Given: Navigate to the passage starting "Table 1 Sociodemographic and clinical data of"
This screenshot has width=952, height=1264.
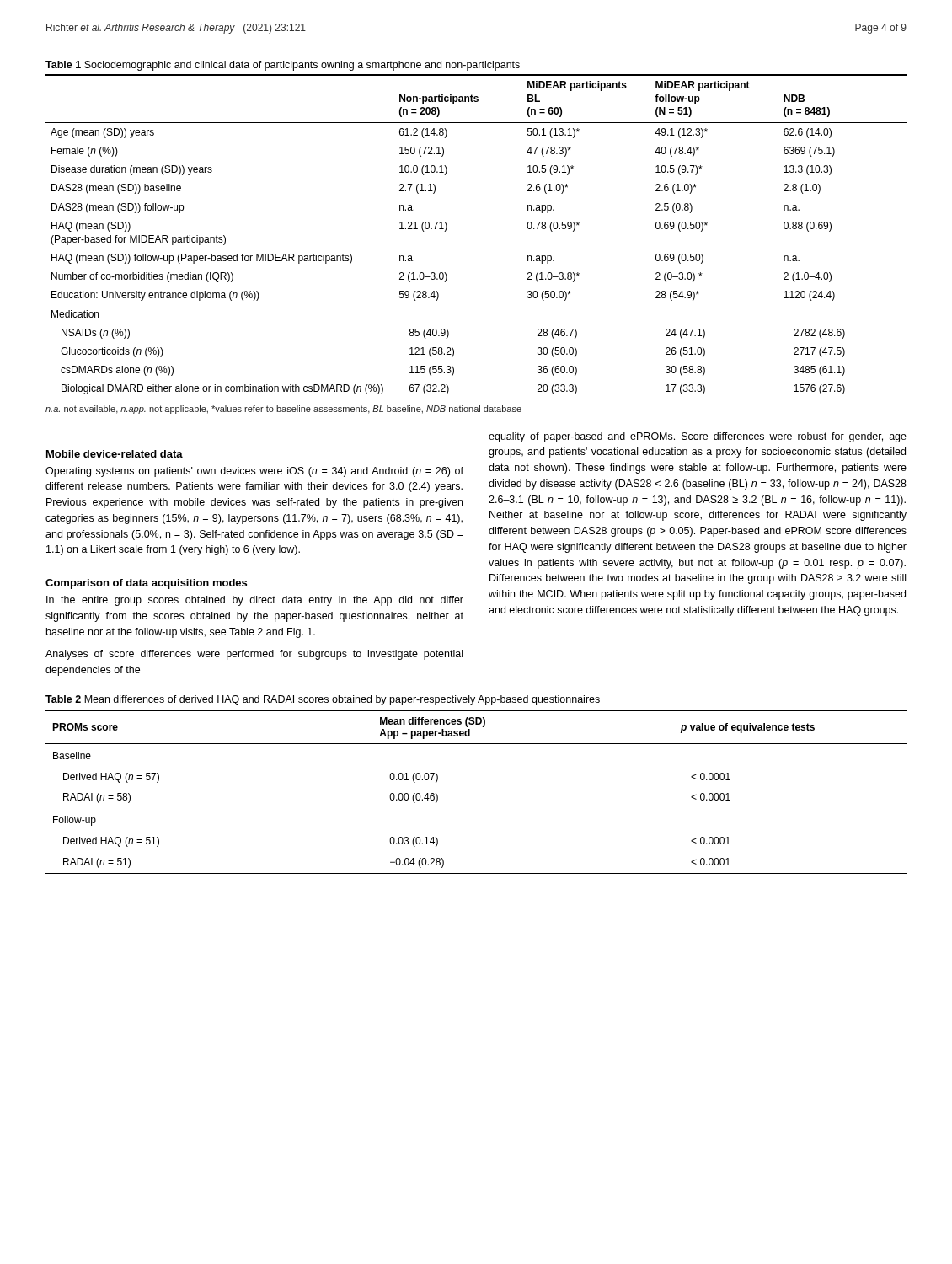Looking at the screenshot, I should click(283, 65).
